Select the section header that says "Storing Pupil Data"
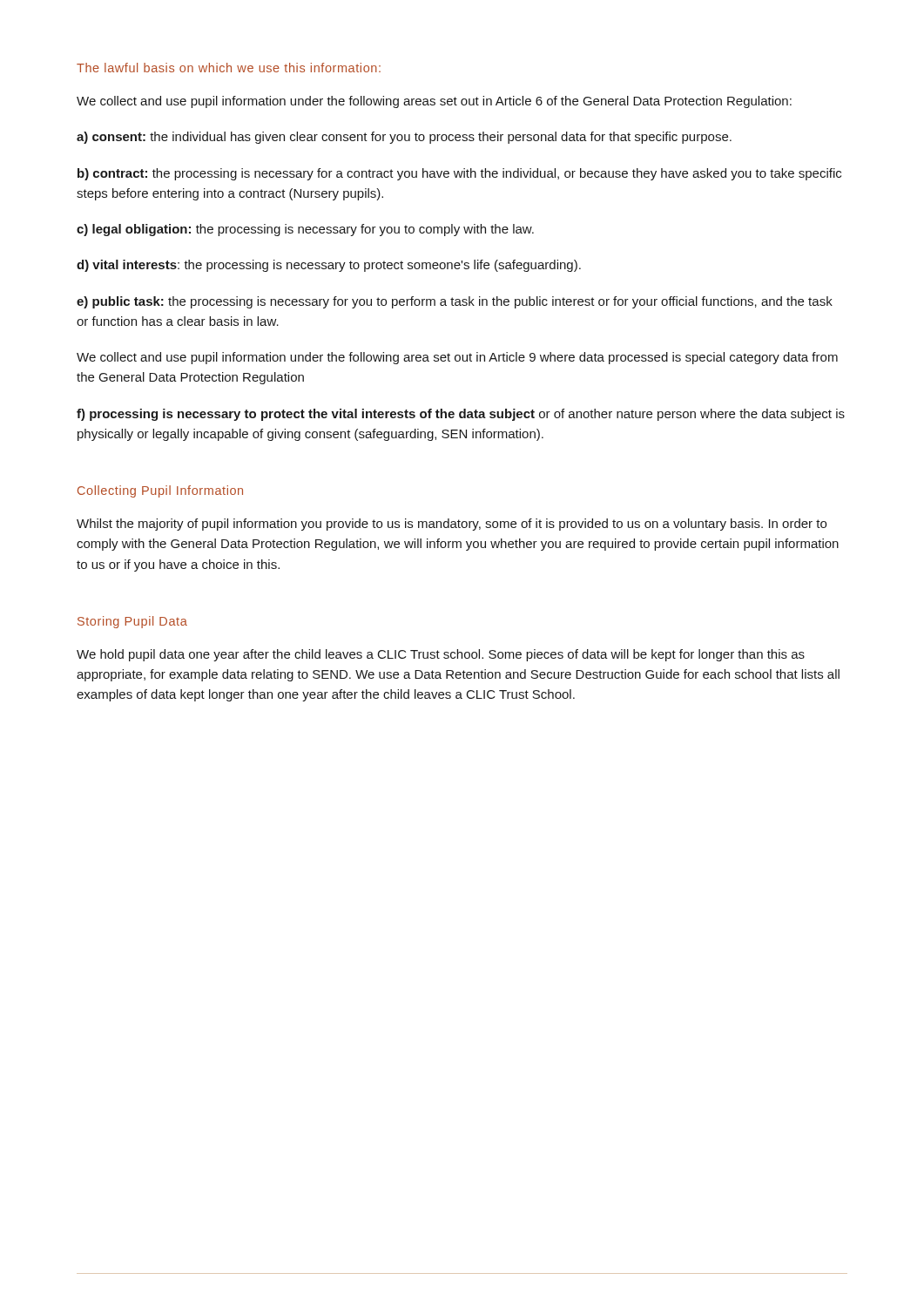This screenshot has height=1307, width=924. (x=132, y=622)
